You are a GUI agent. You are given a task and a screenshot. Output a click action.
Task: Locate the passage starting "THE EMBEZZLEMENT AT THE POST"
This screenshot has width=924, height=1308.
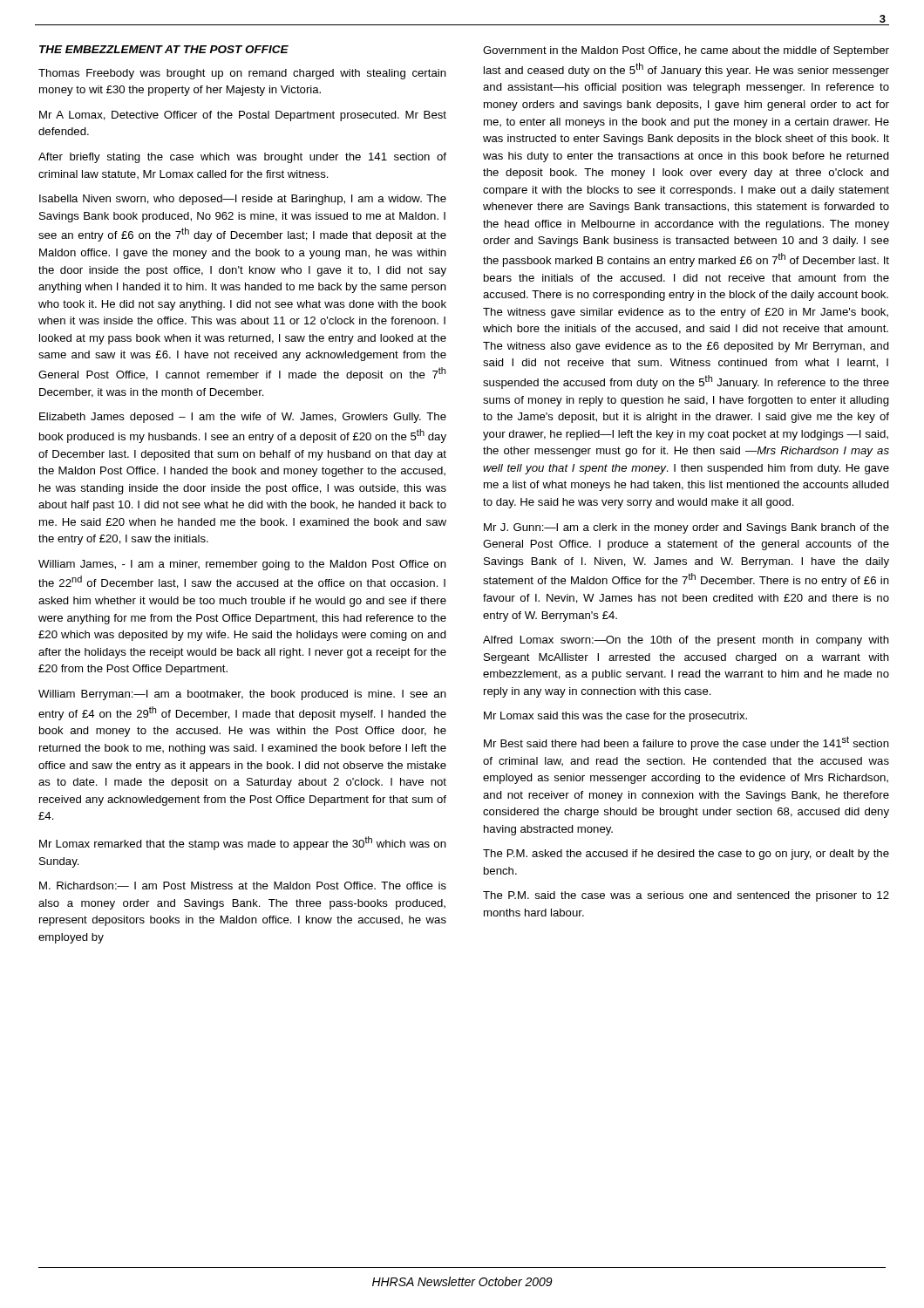163,49
